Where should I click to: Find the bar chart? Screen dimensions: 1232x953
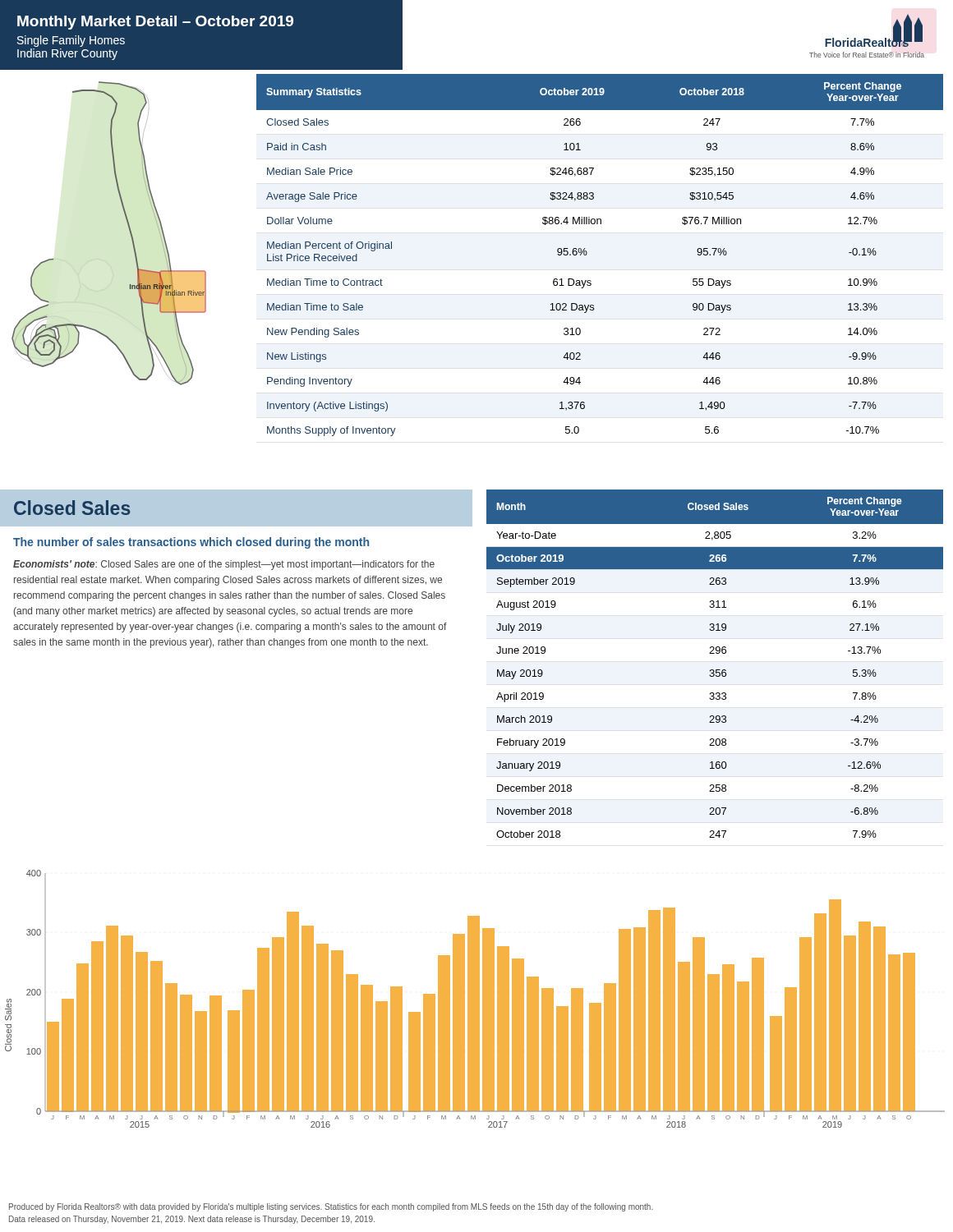point(476,1013)
